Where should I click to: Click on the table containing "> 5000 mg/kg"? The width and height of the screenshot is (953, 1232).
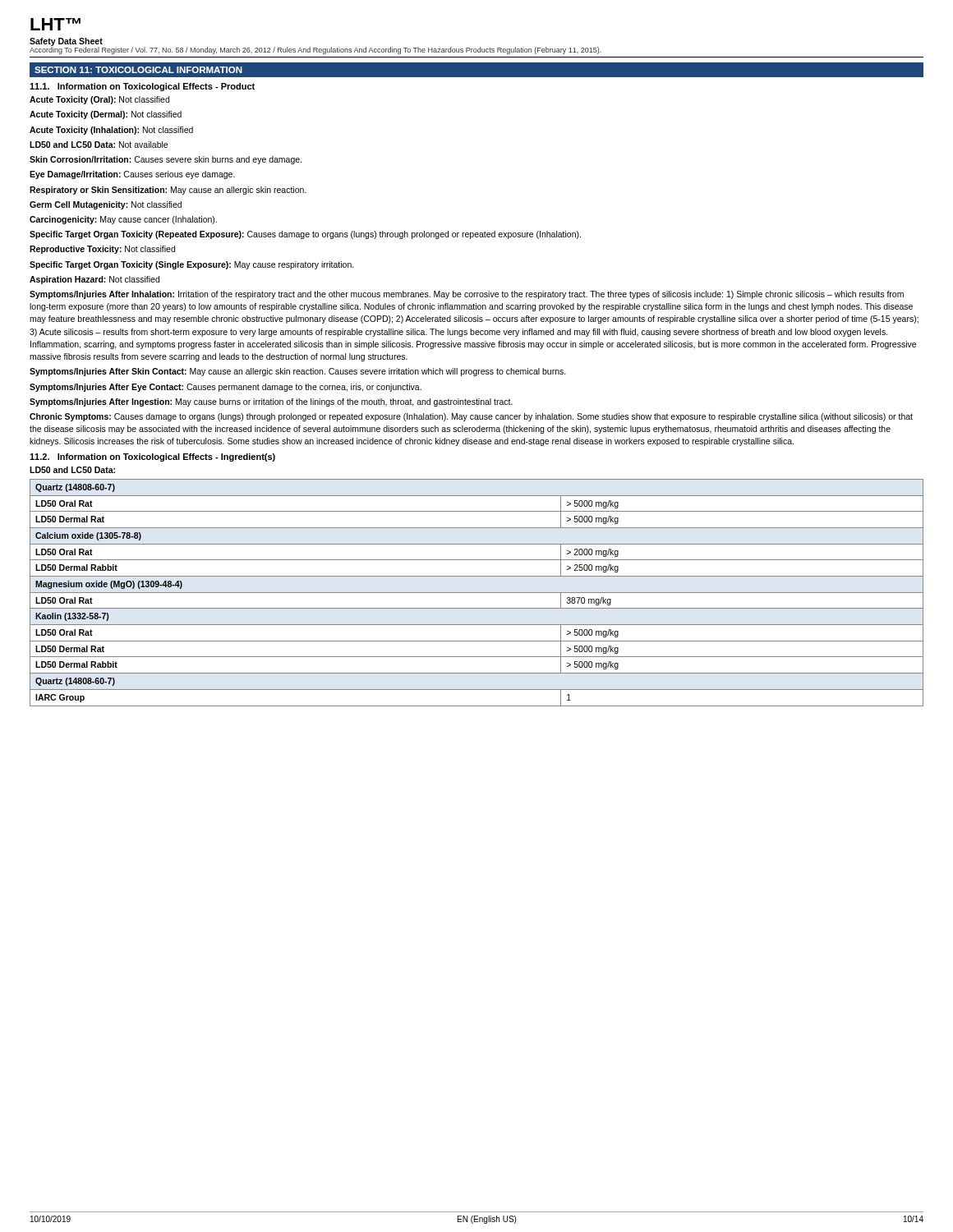coord(476,592)
